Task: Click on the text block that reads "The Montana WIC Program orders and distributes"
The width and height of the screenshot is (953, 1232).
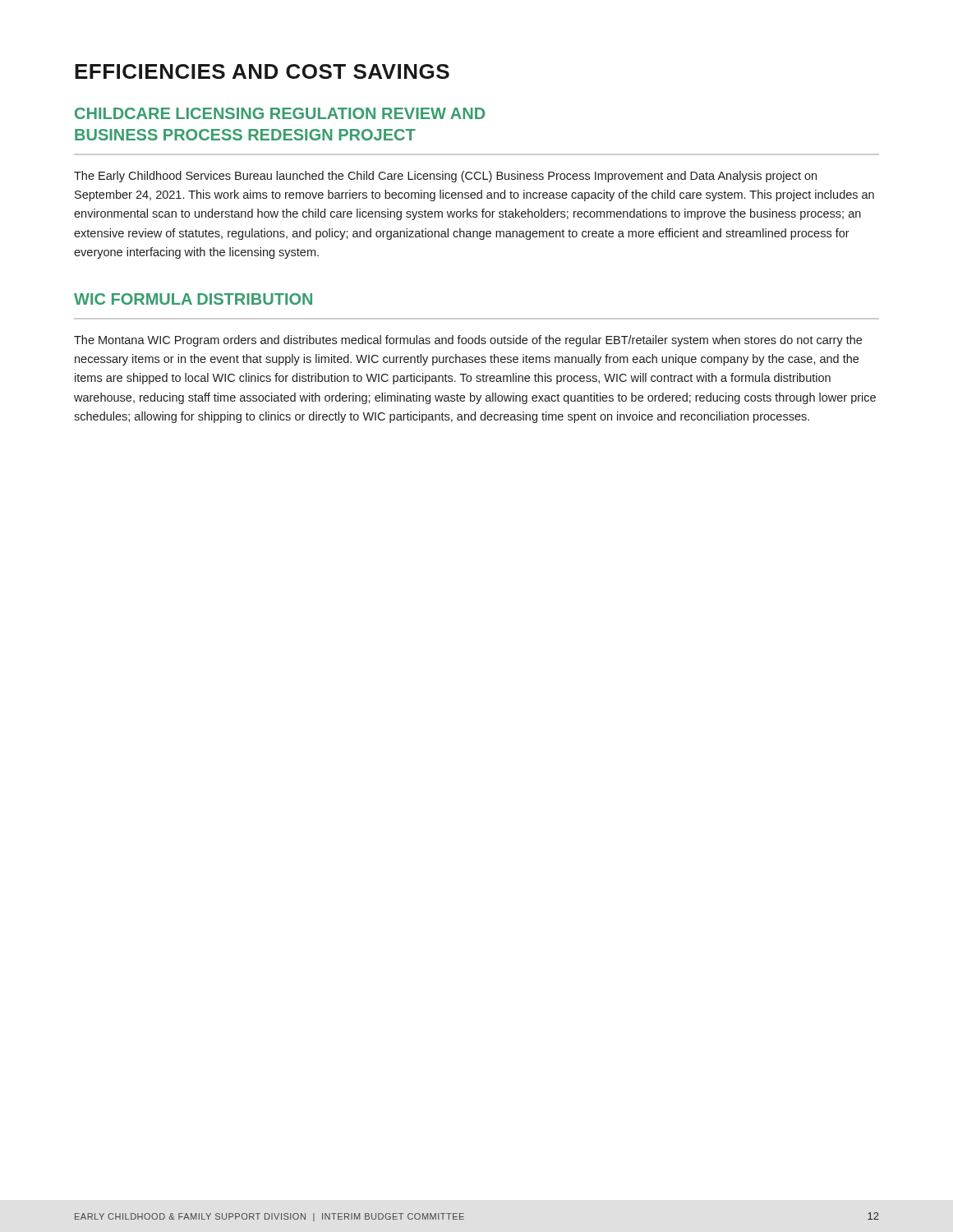Action: [475, 378]
